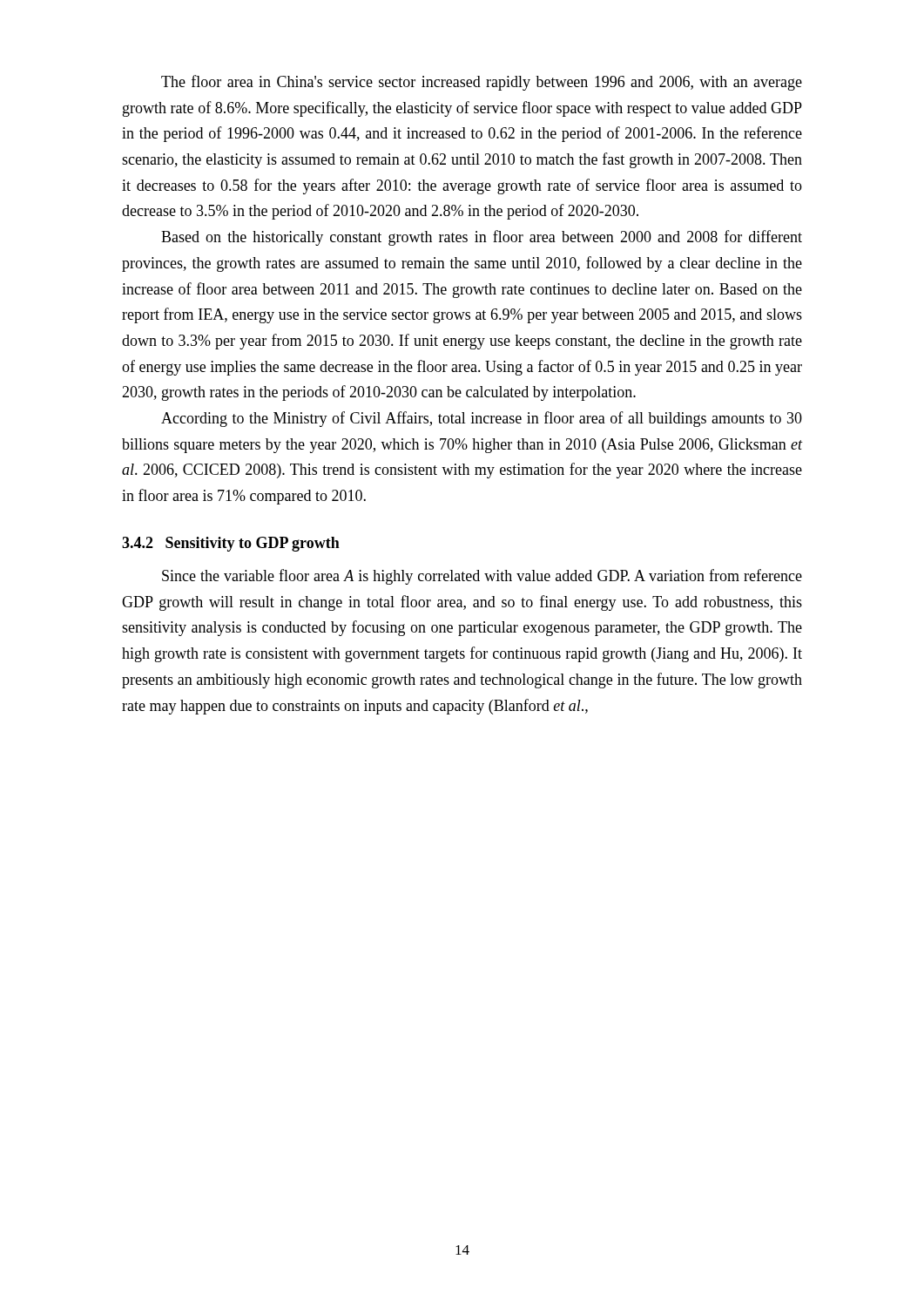924x1307 pixels.
Task: Locate the block starting "Based on the historically constant growth rates"
Action: pyautogui.click(x=462, y=315)
